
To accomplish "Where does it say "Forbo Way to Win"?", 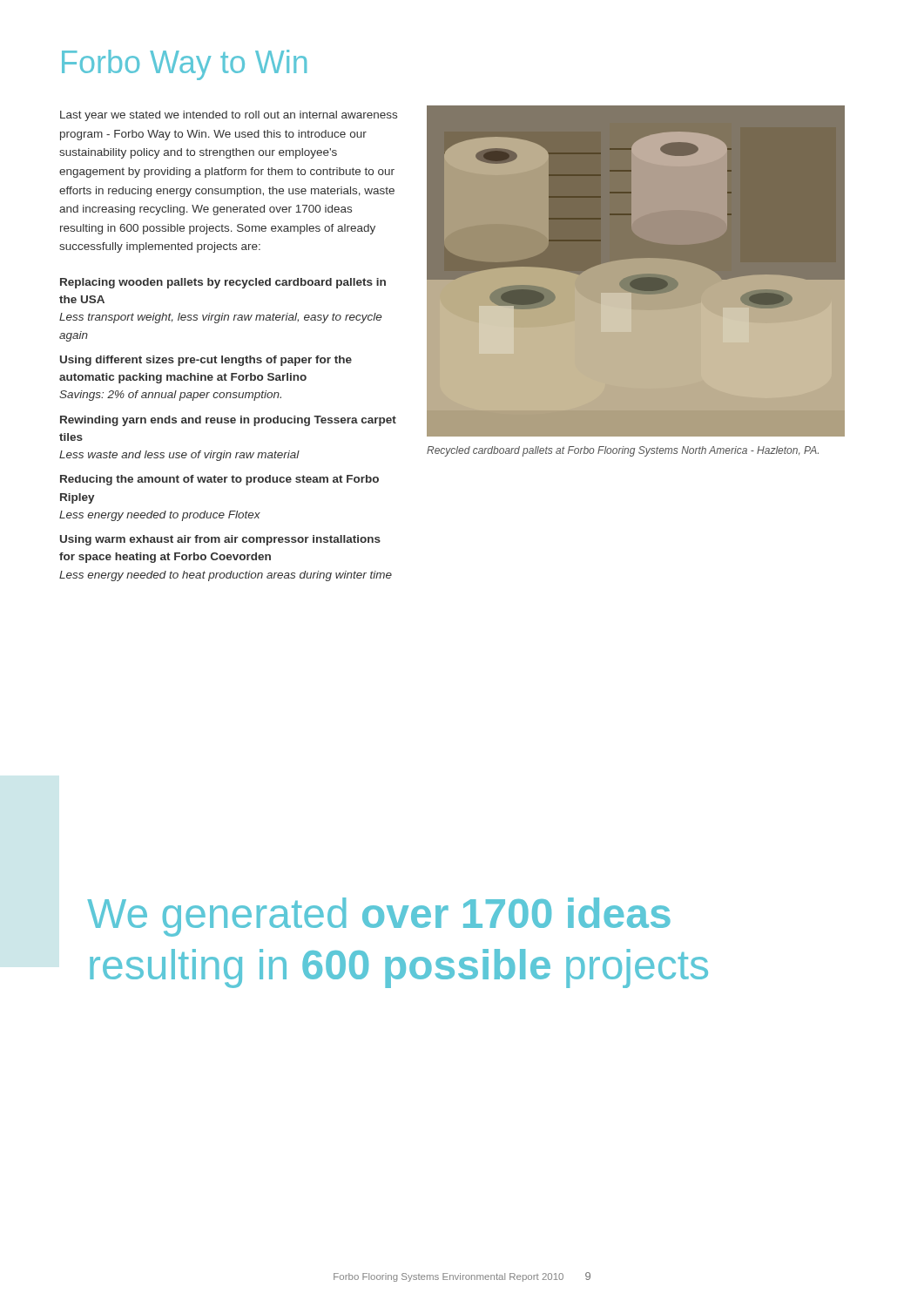I will [184, 65].
